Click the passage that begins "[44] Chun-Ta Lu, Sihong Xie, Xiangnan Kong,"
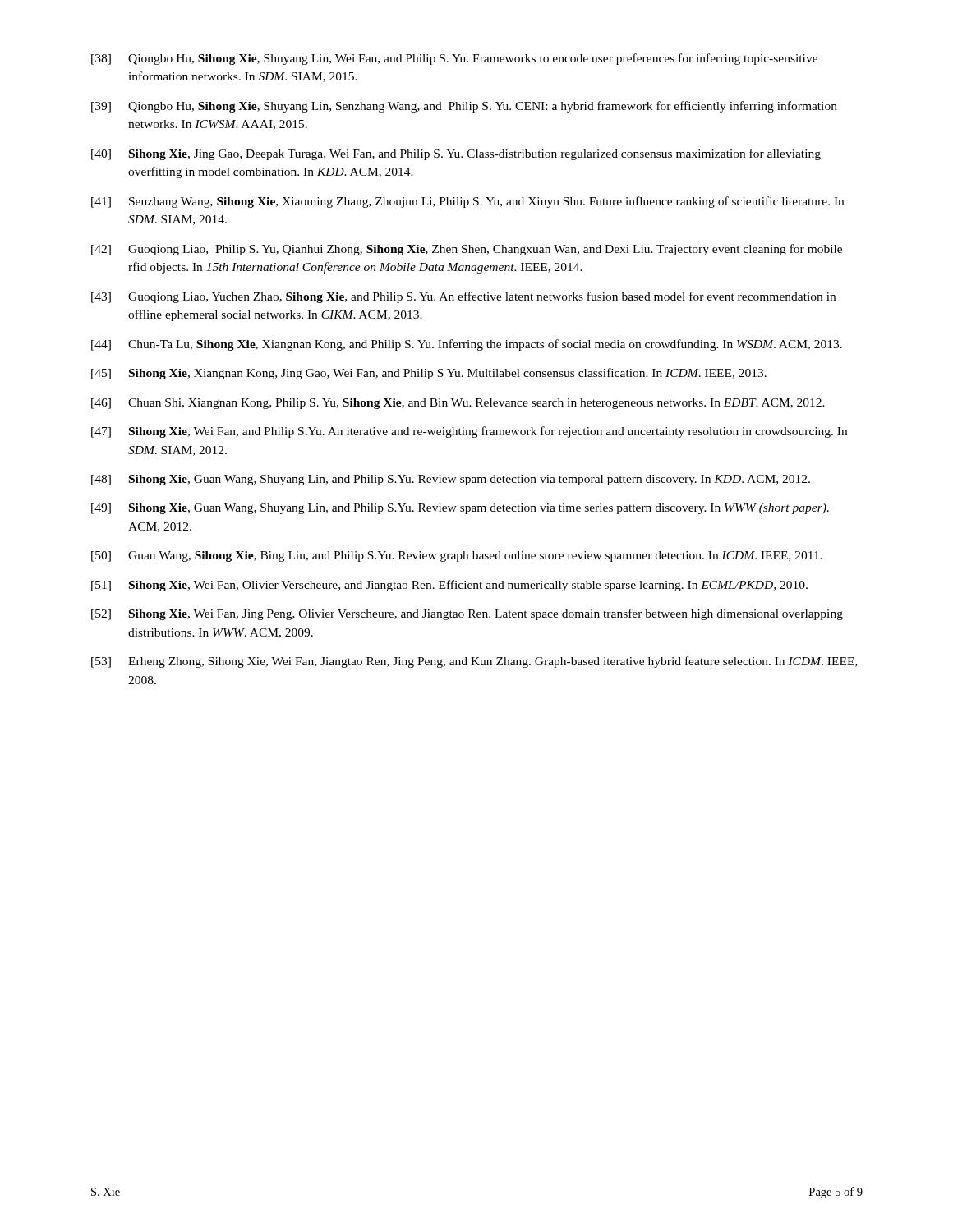The height and width of the screenshot is (1232, 953). [x=476, y=344]
